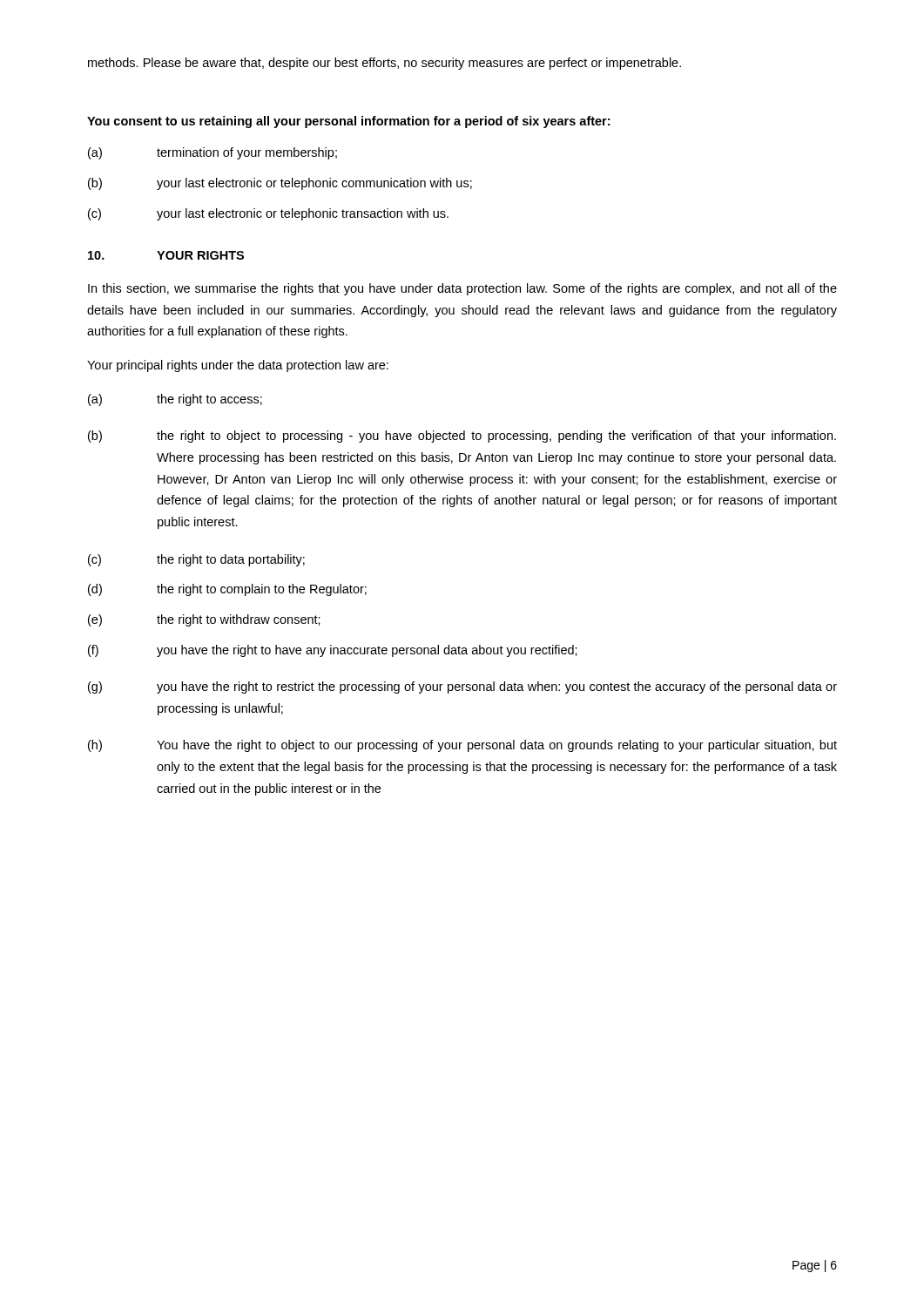Point to the region starting "(h) You have the"
This screenshot has width=924, height=1307.
(x=462, y=767)
